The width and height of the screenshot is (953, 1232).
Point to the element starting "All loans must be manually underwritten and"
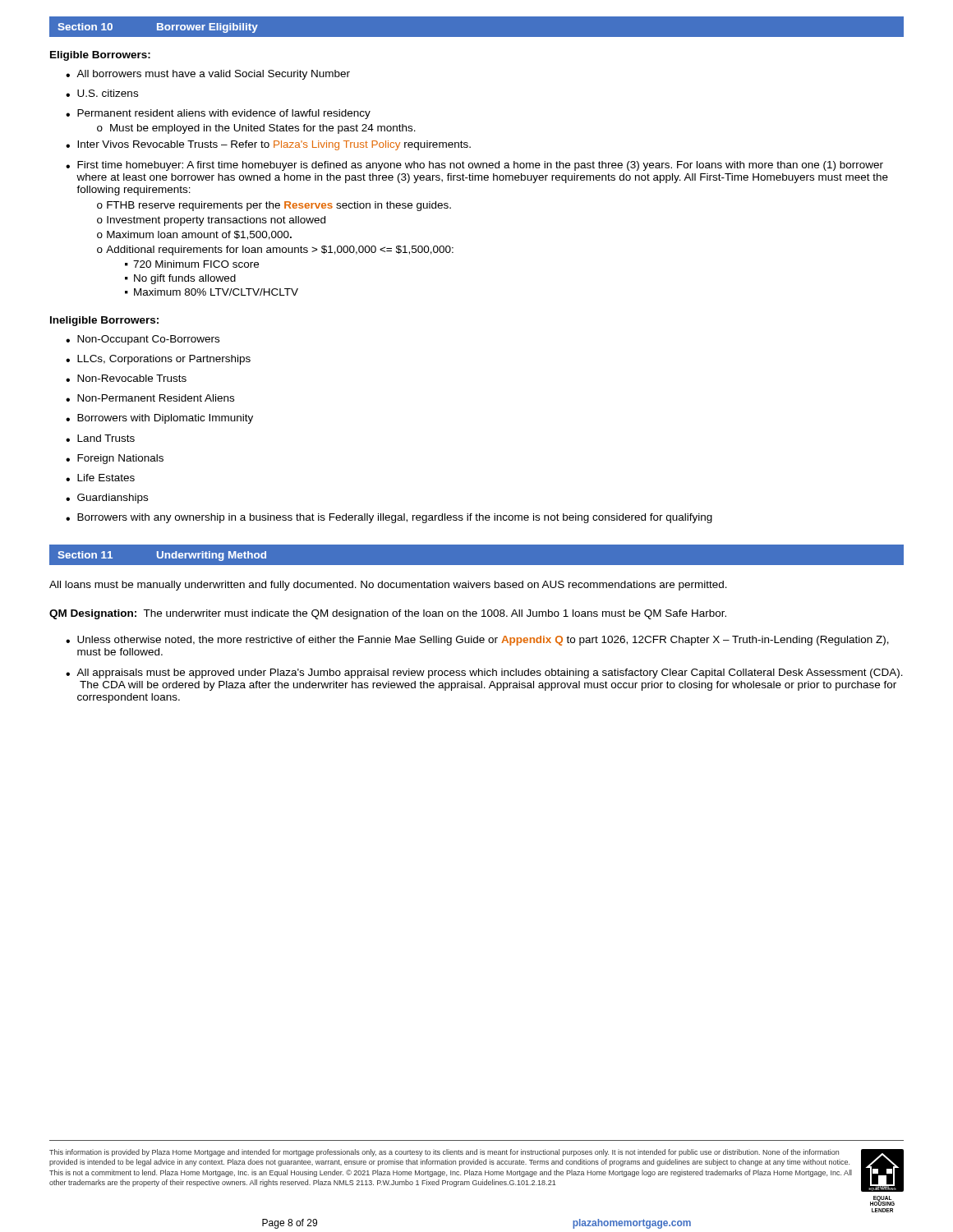click(x=388, y=585)
